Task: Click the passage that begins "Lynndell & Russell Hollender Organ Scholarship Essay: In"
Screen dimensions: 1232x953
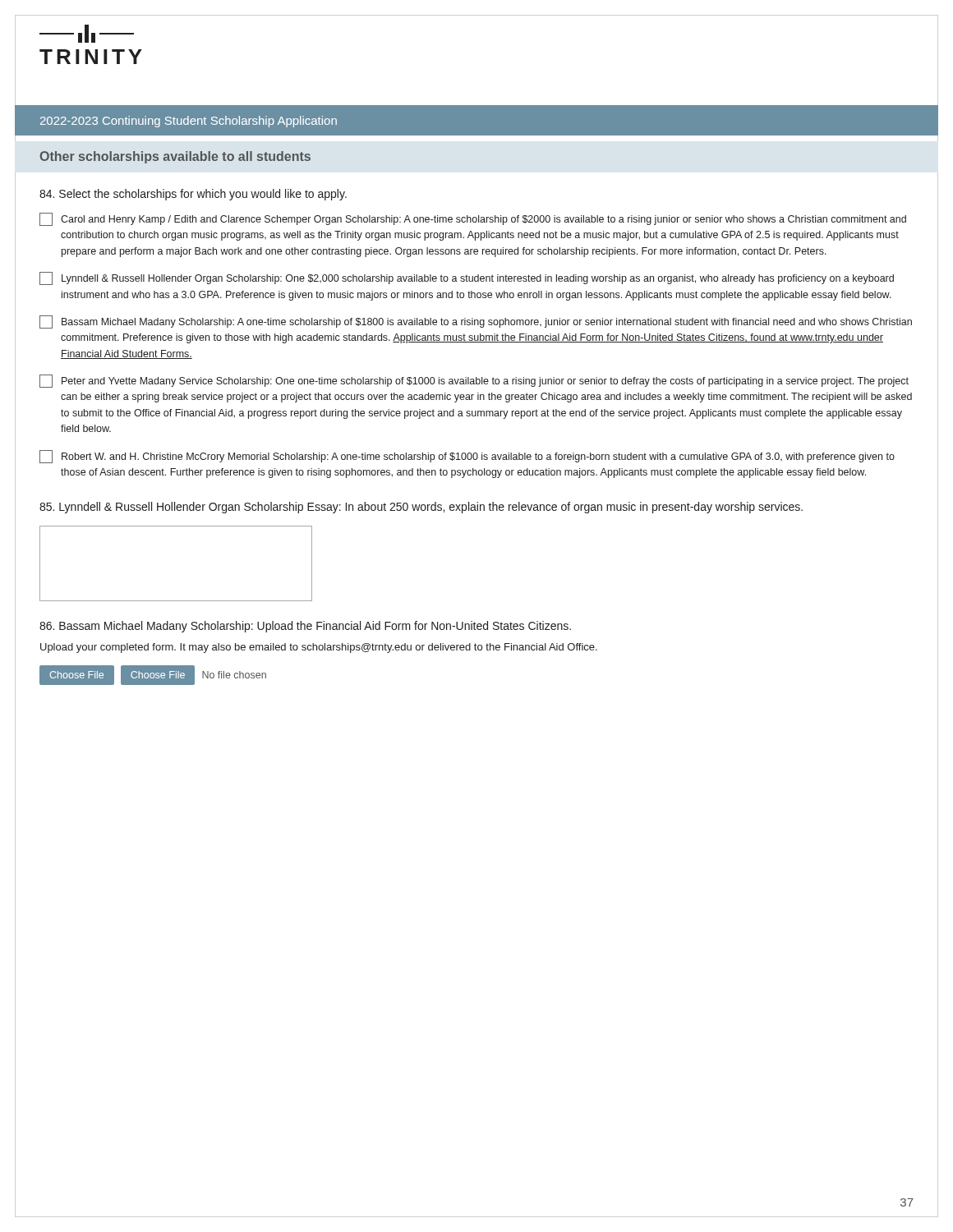Action: coord(421,508)
